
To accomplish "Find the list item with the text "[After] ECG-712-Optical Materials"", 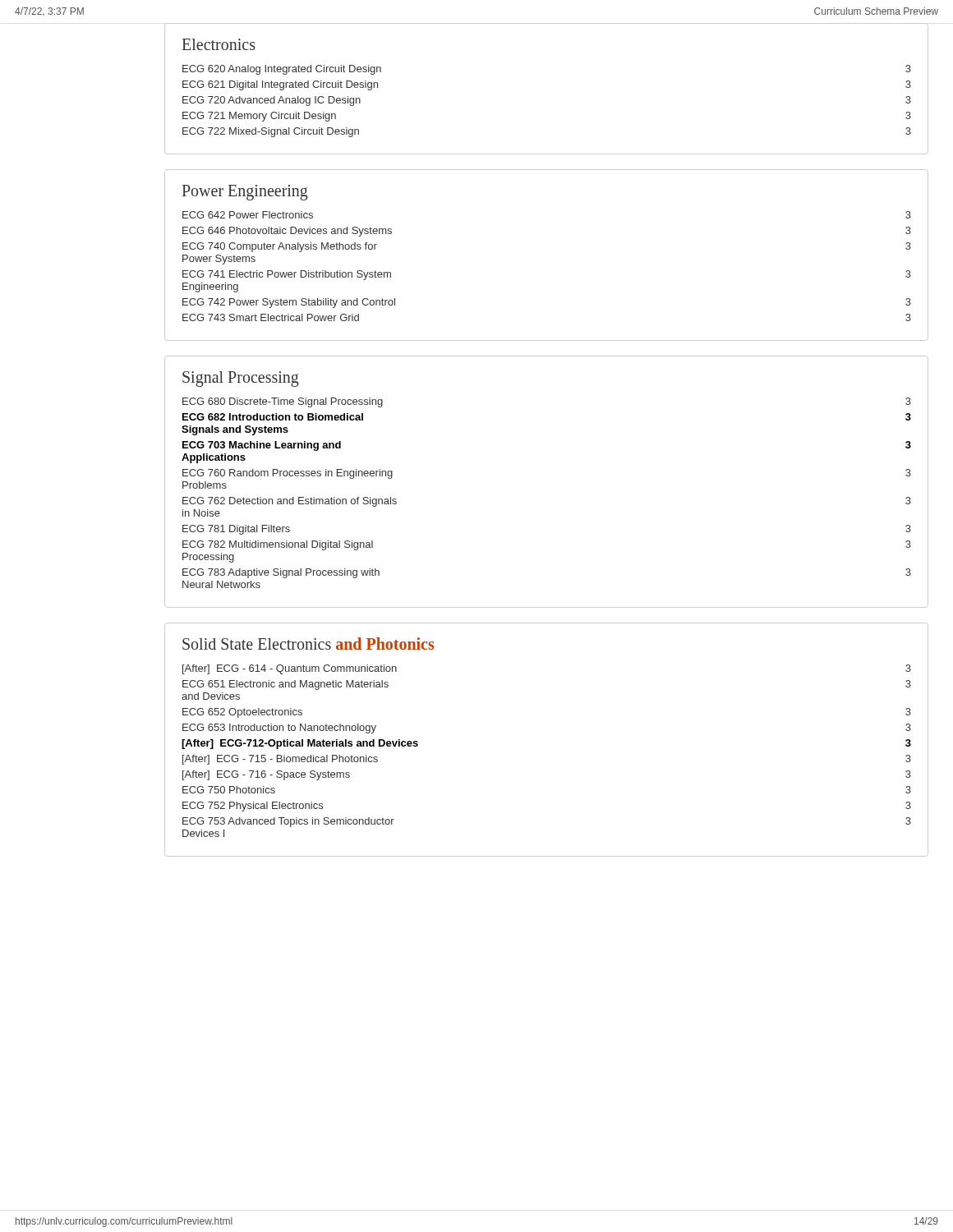I will [296, 744].
